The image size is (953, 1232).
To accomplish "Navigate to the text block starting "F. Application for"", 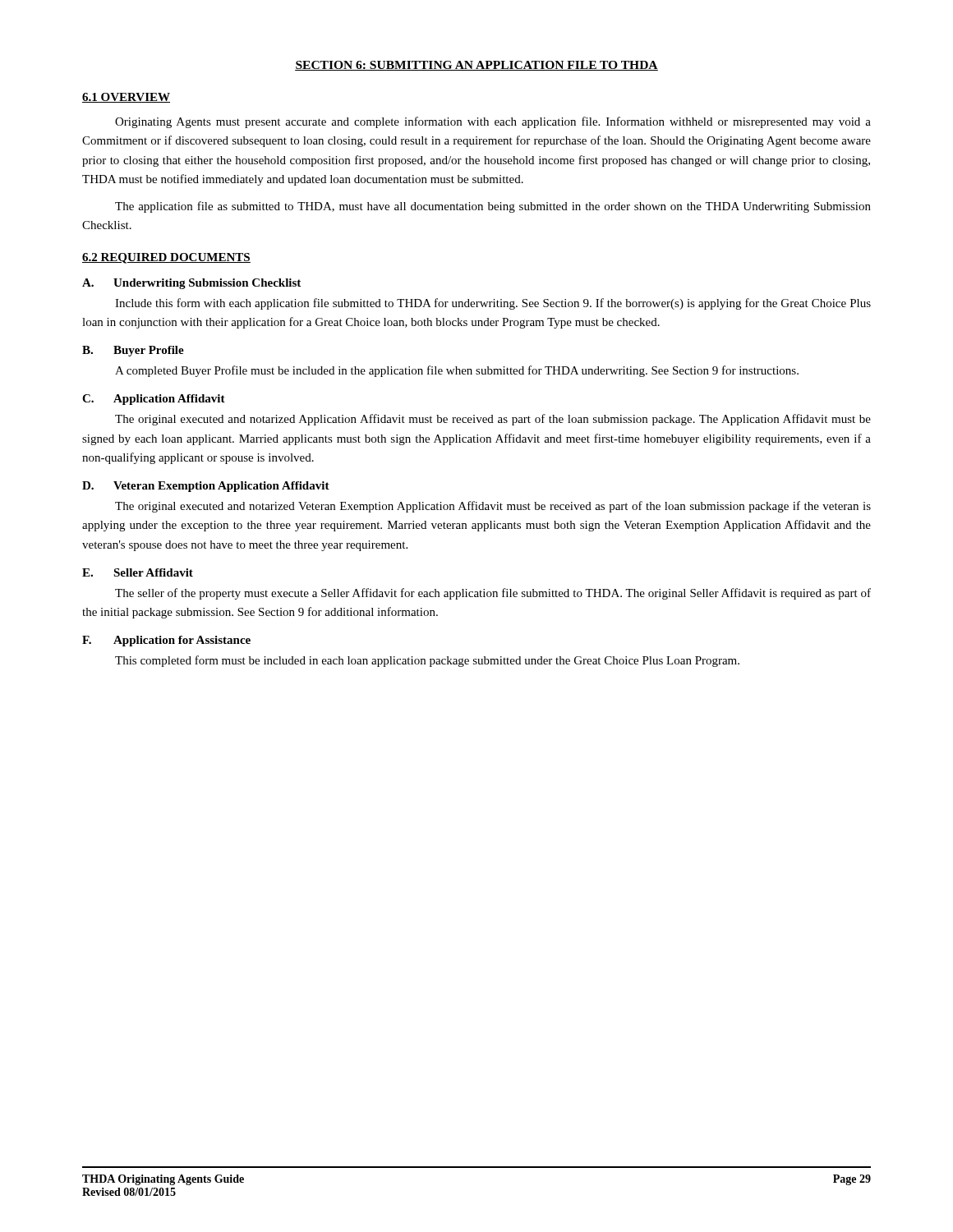I will 166,640.
